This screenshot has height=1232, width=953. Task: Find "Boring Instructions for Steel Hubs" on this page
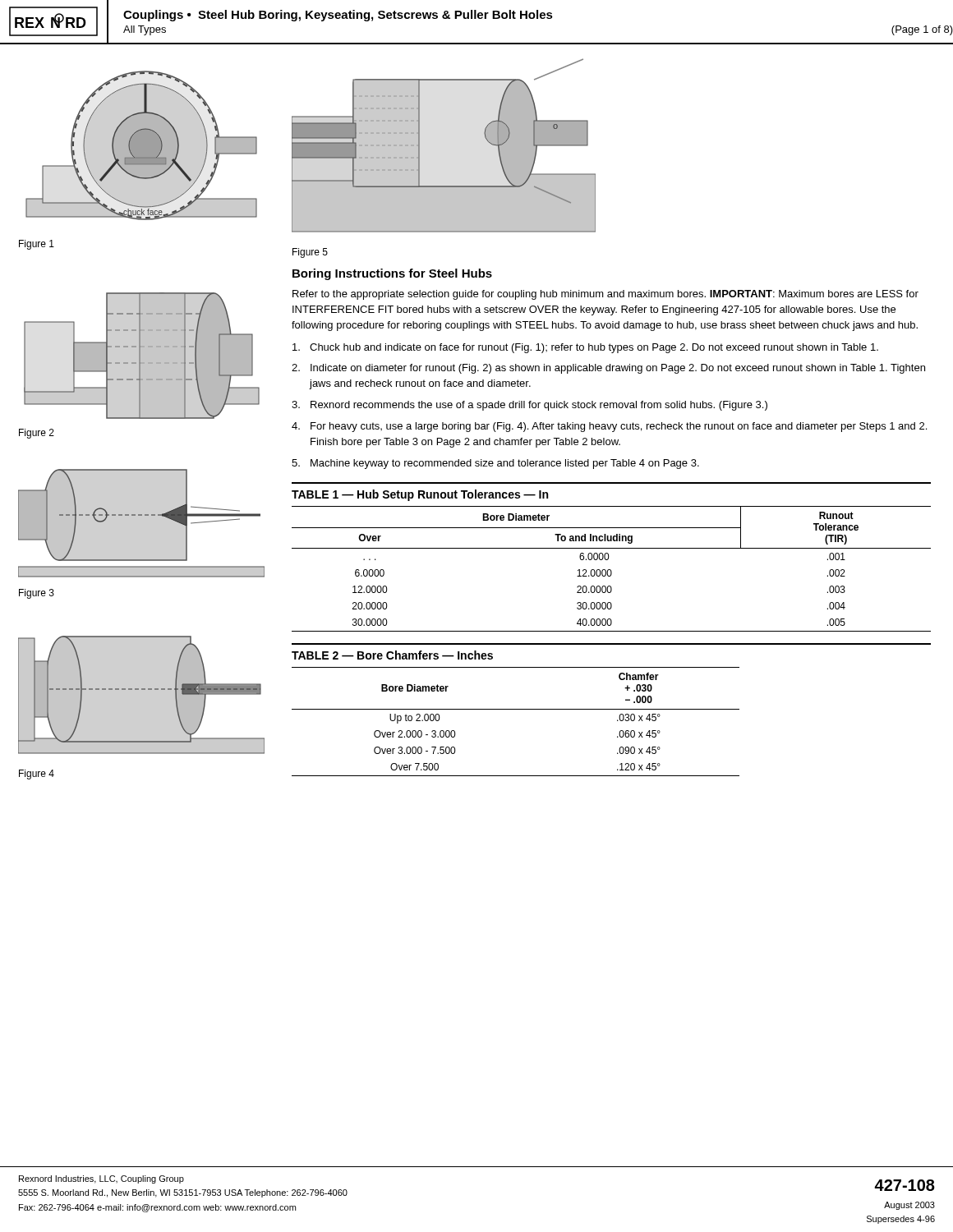pos(392,273)
